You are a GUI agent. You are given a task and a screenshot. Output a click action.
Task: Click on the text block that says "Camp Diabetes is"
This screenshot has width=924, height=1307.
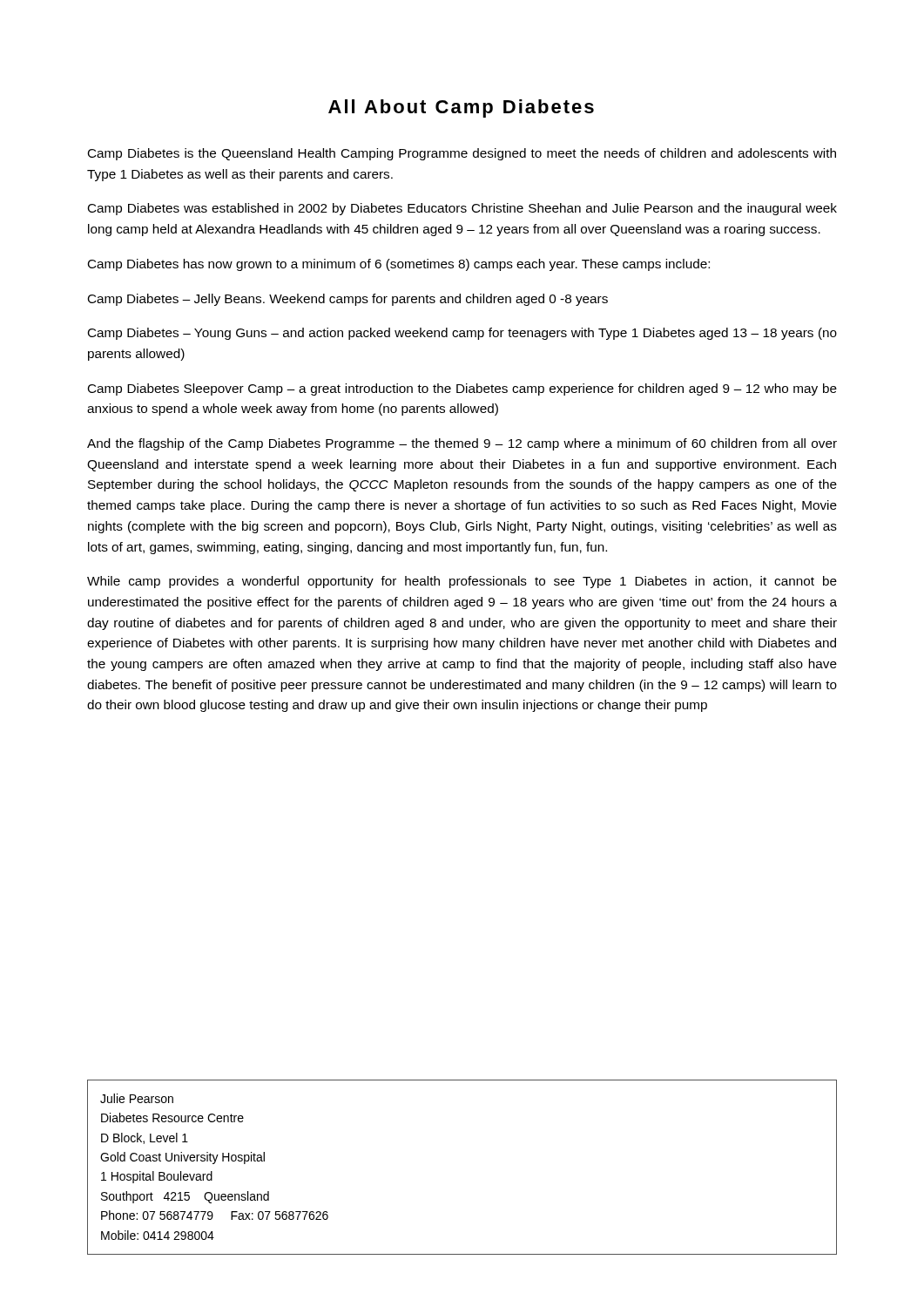coord(462,163)
